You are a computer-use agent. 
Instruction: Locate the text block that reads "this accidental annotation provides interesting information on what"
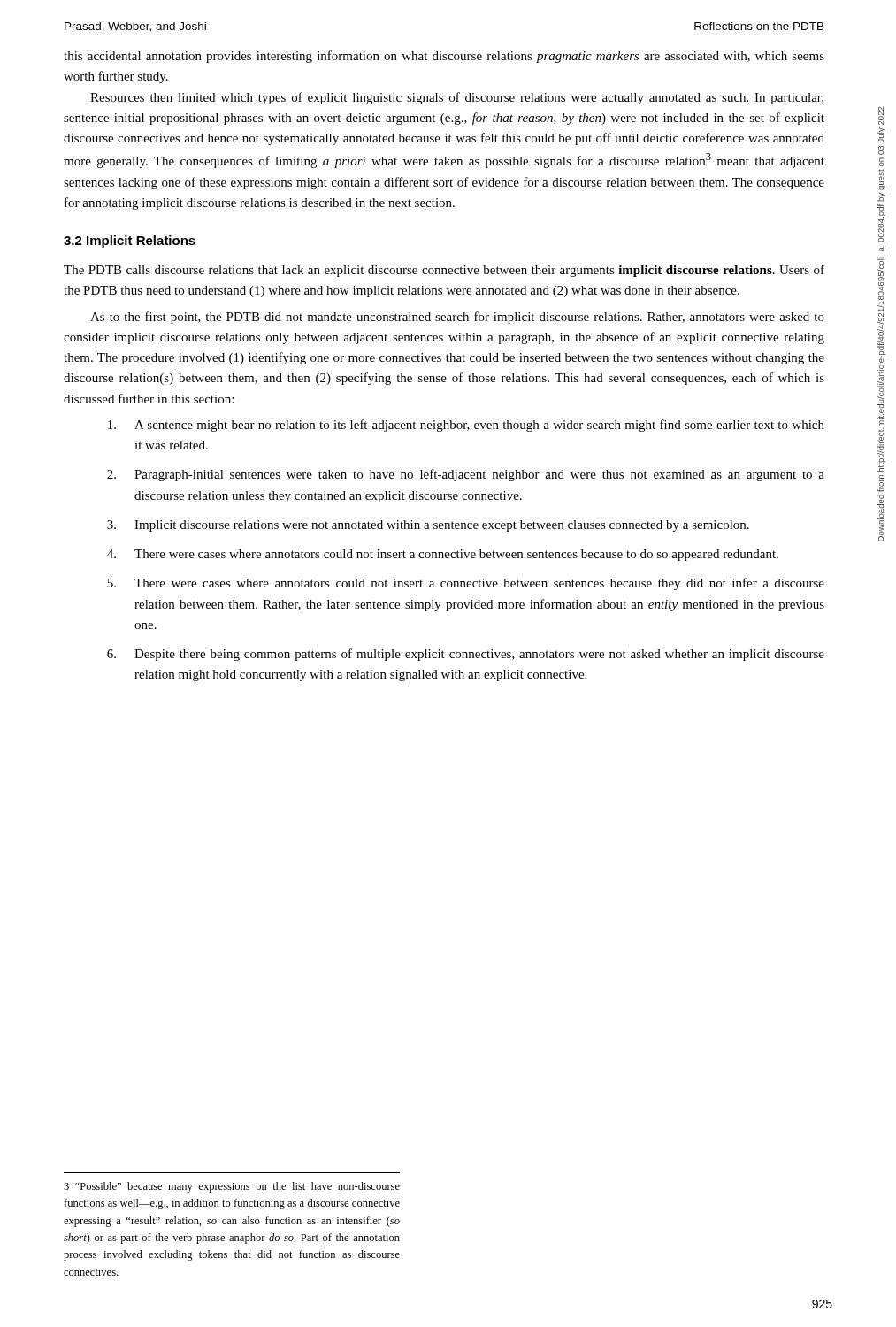(444, 130)
